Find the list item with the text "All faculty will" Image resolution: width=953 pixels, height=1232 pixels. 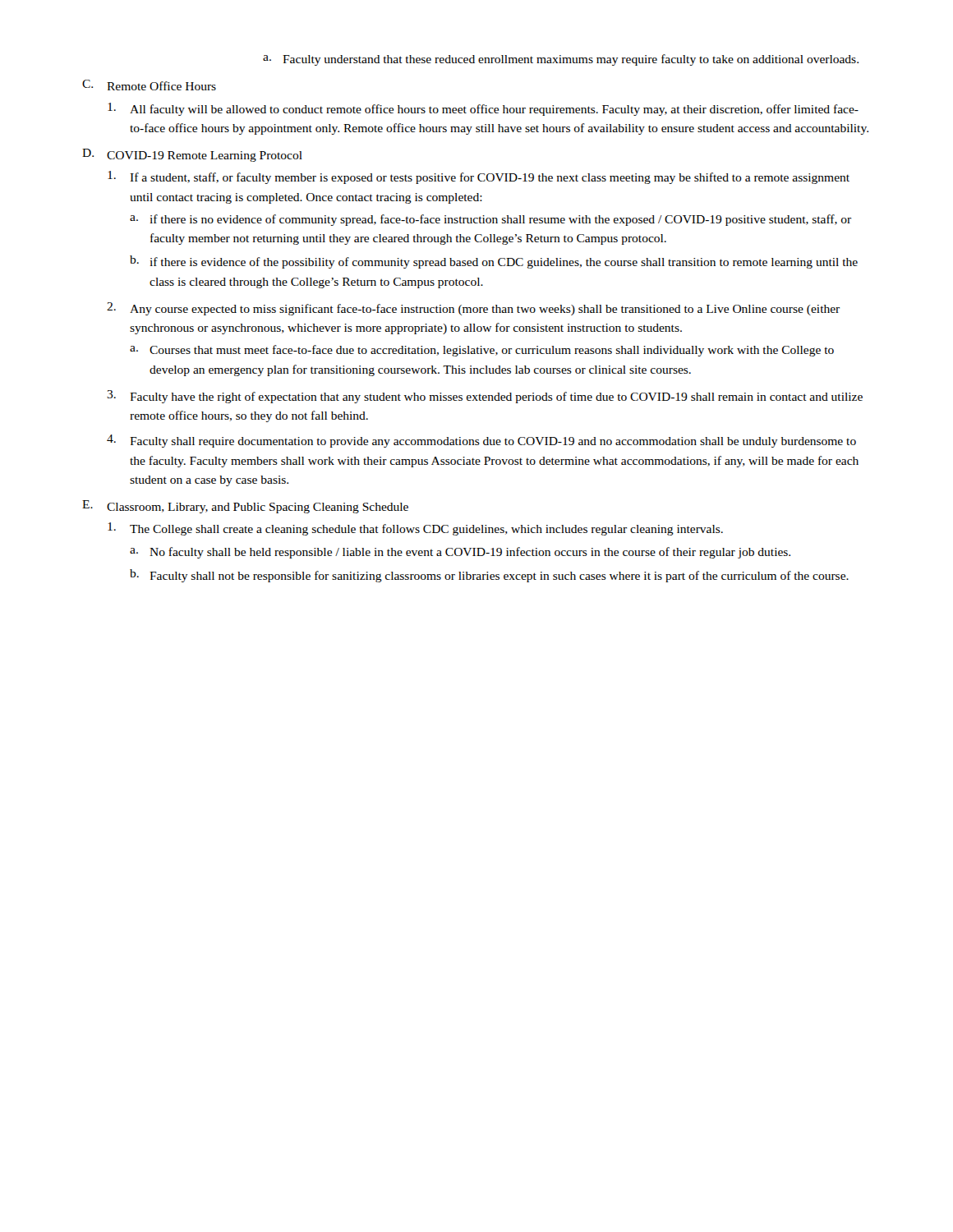(x=489, y=118)
